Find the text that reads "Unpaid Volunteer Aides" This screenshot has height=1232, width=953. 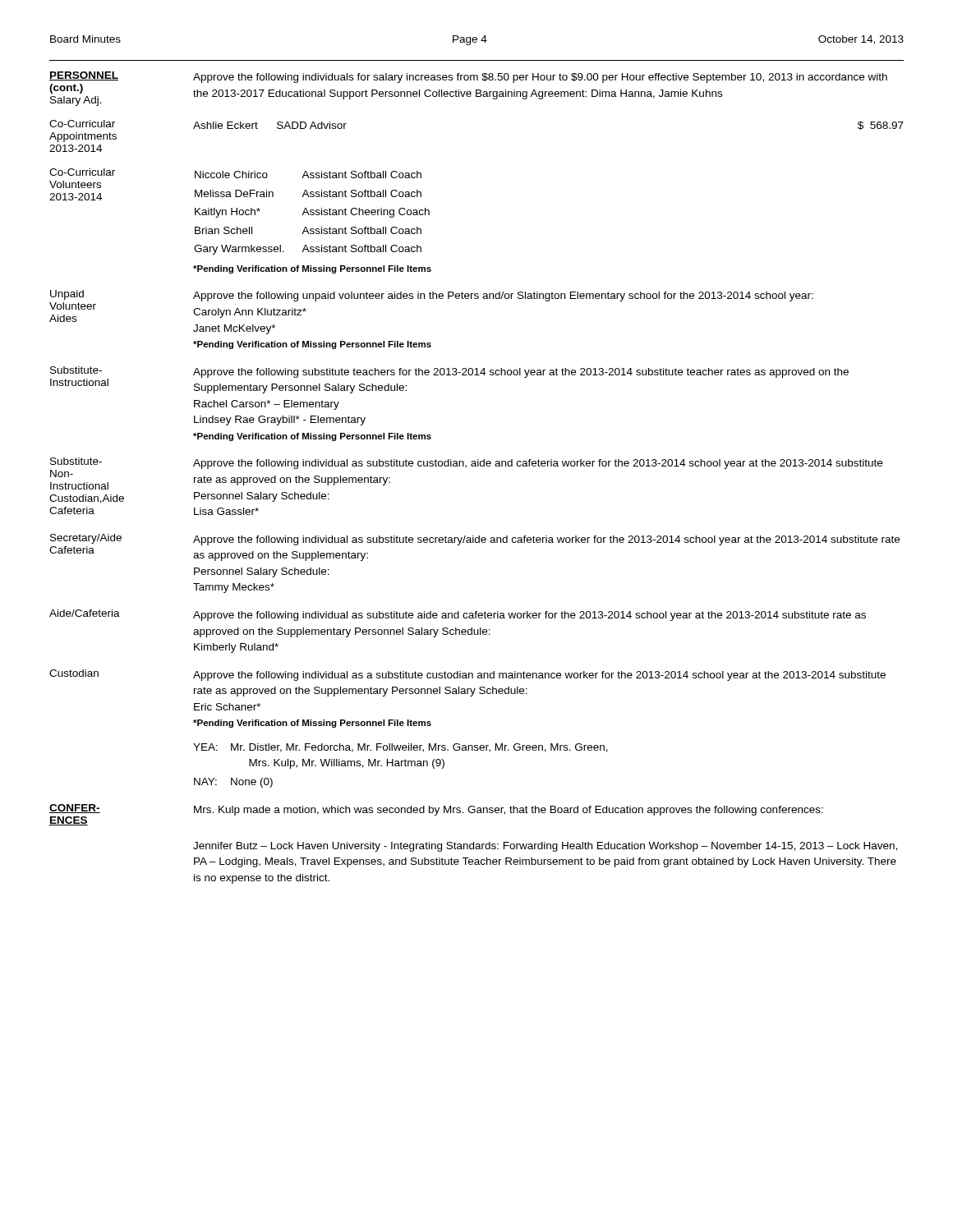[x=73, y=306]
